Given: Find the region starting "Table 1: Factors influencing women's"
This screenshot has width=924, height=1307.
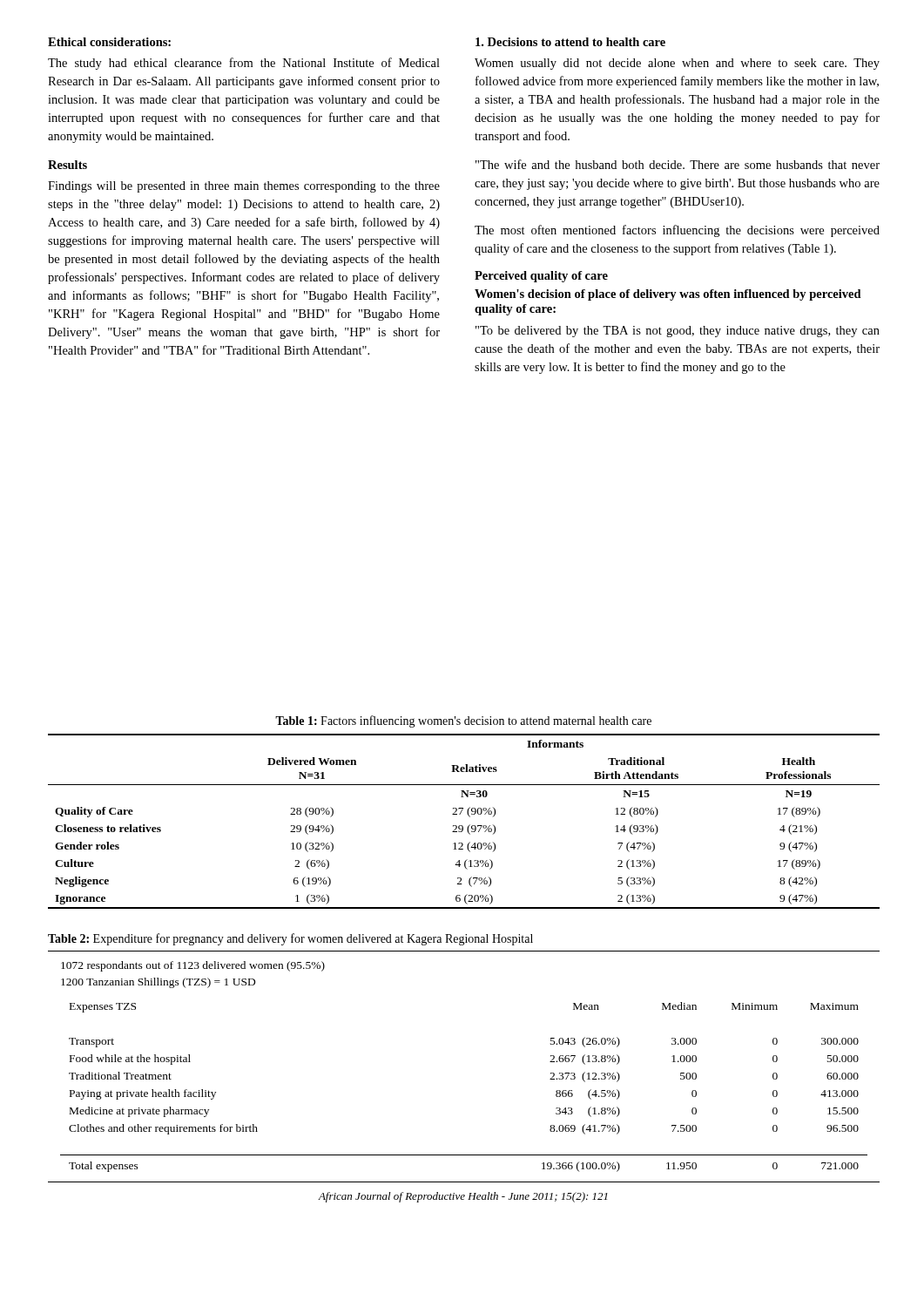Looking at the screenshot, I should click(x=464, y=721).
